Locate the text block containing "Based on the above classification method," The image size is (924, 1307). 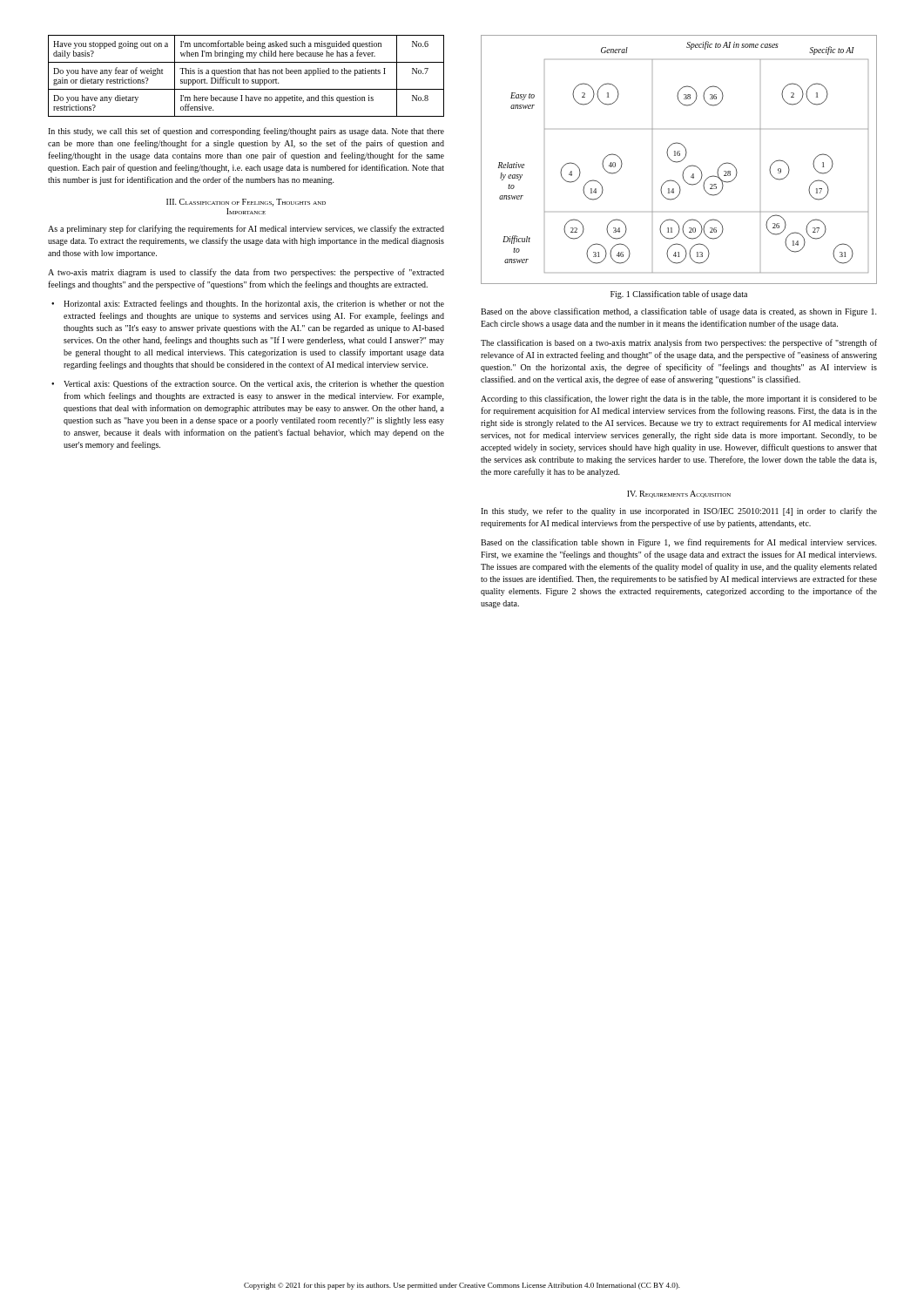679,318
